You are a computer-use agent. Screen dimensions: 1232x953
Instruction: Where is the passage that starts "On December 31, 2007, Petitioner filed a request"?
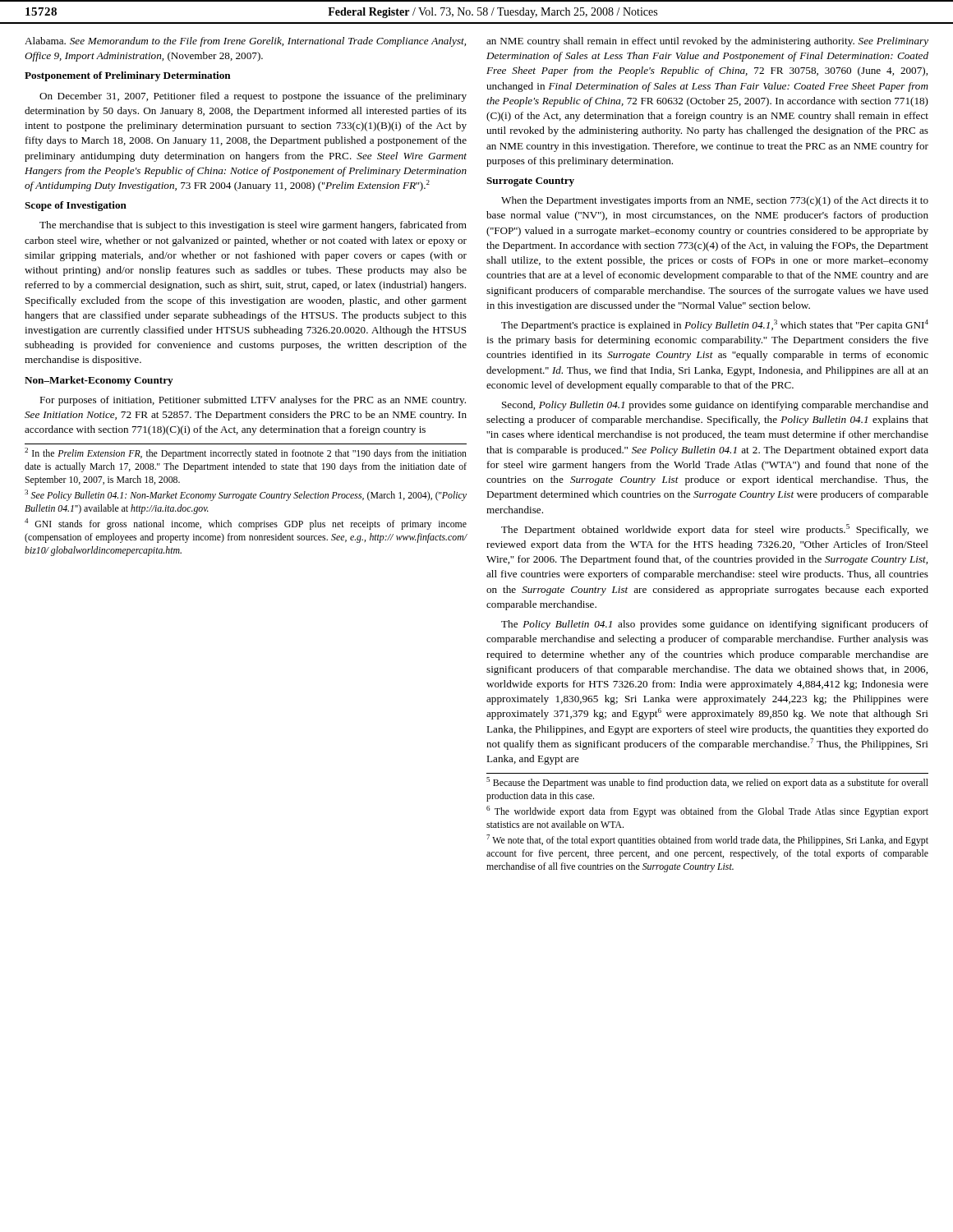[246, 141]
